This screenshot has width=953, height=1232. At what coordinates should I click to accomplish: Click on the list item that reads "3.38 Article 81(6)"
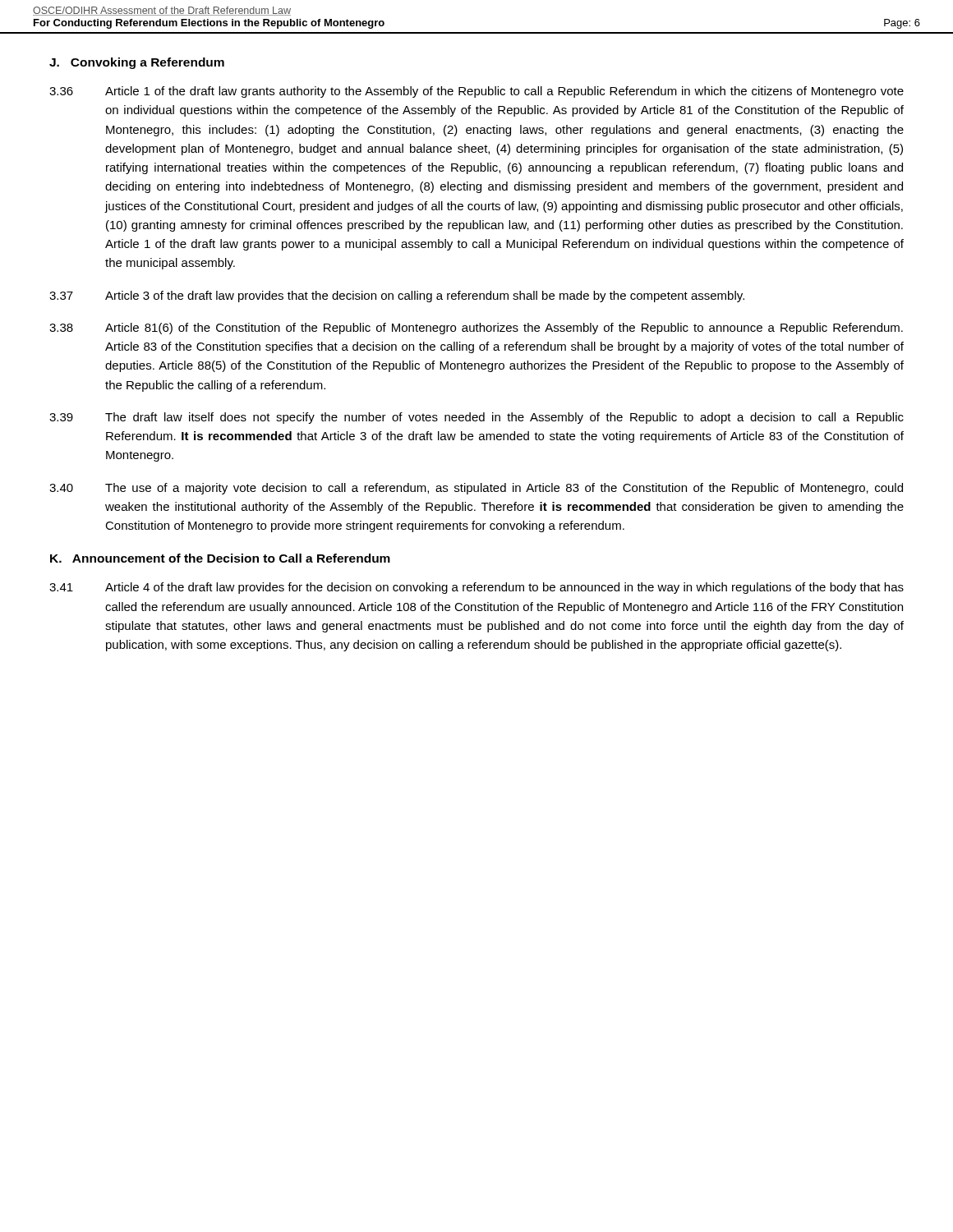[476, 356]
